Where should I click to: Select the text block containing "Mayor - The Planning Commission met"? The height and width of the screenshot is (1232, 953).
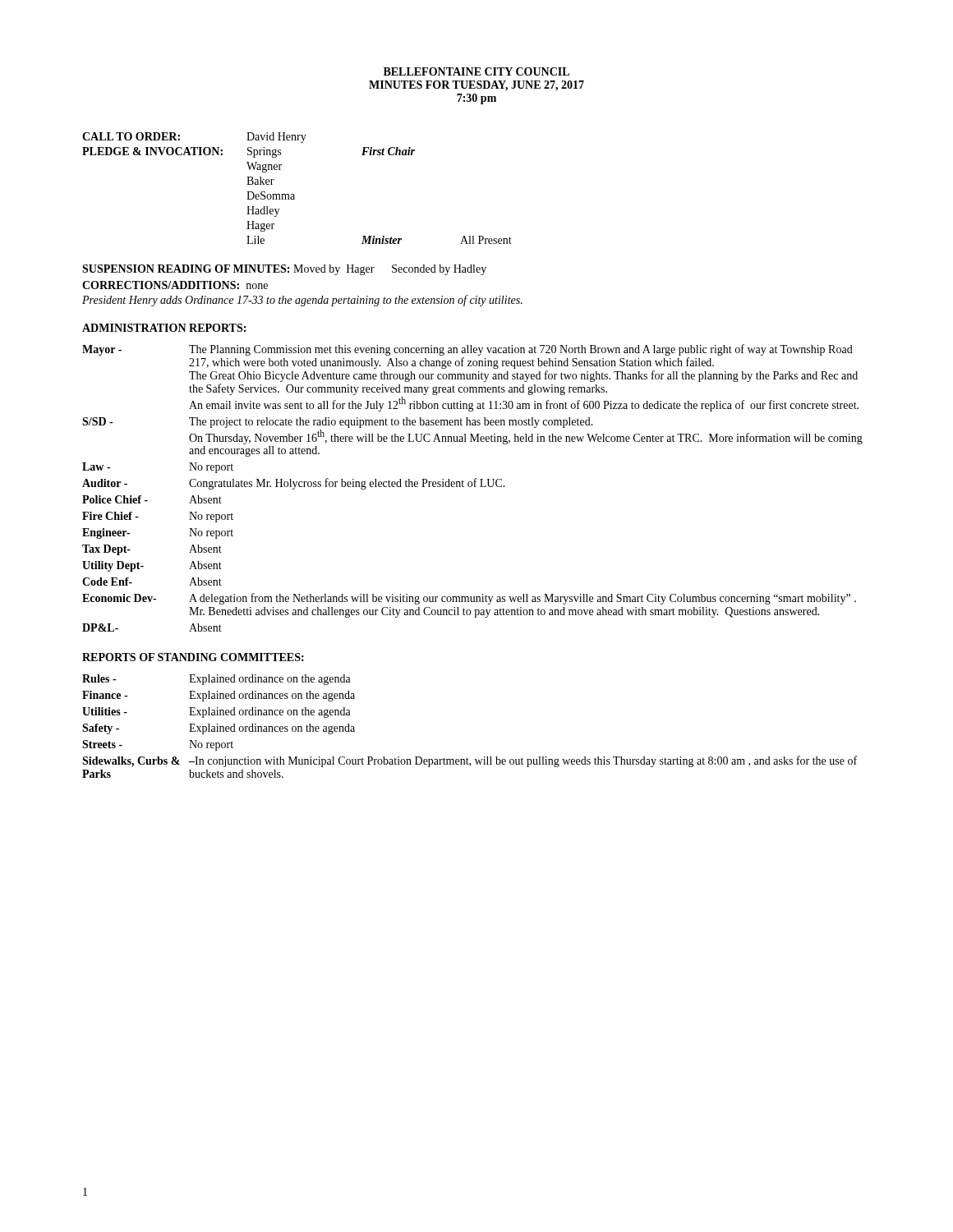(476, 489)
